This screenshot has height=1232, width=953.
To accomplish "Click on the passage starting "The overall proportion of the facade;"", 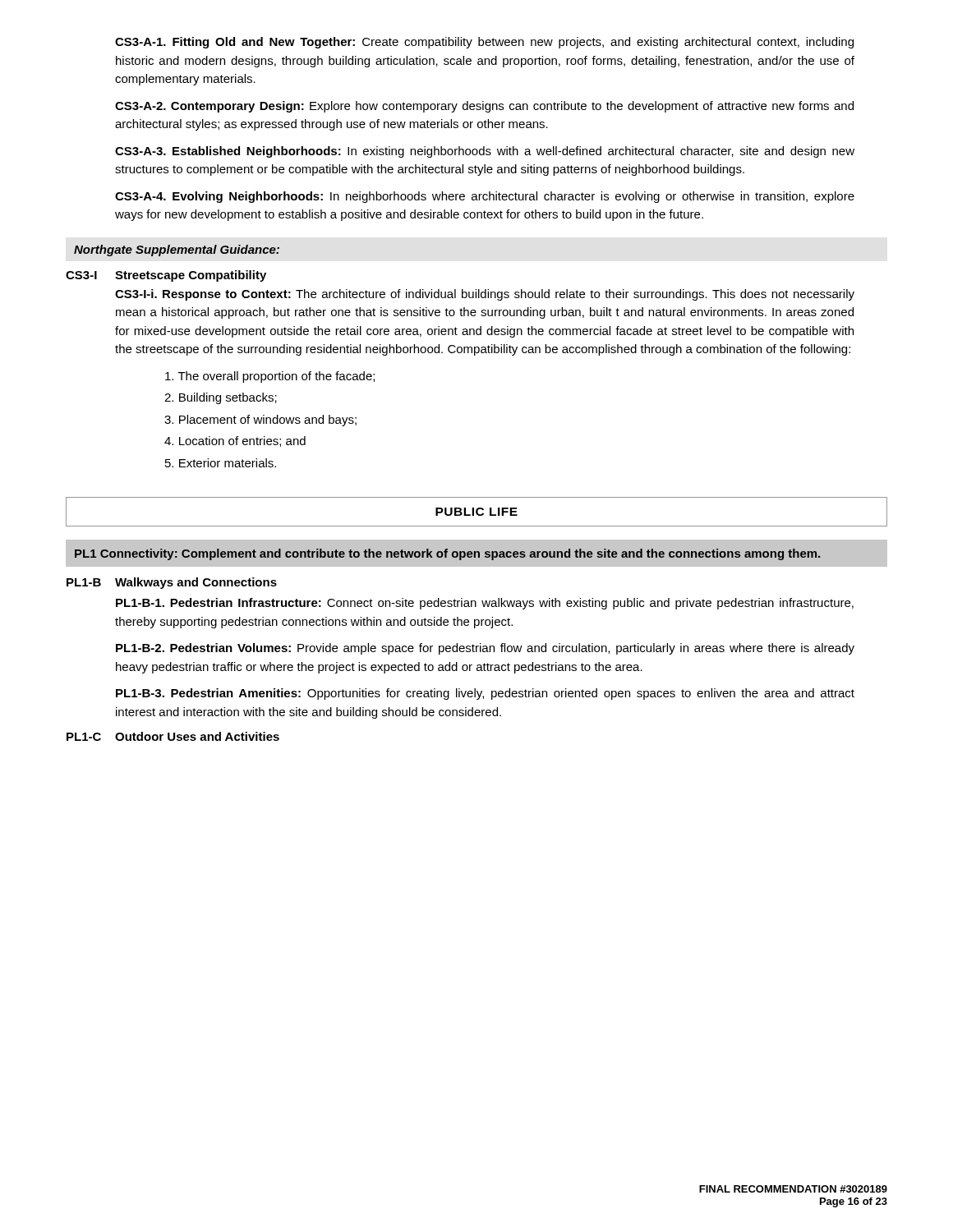I will [270, 375].
